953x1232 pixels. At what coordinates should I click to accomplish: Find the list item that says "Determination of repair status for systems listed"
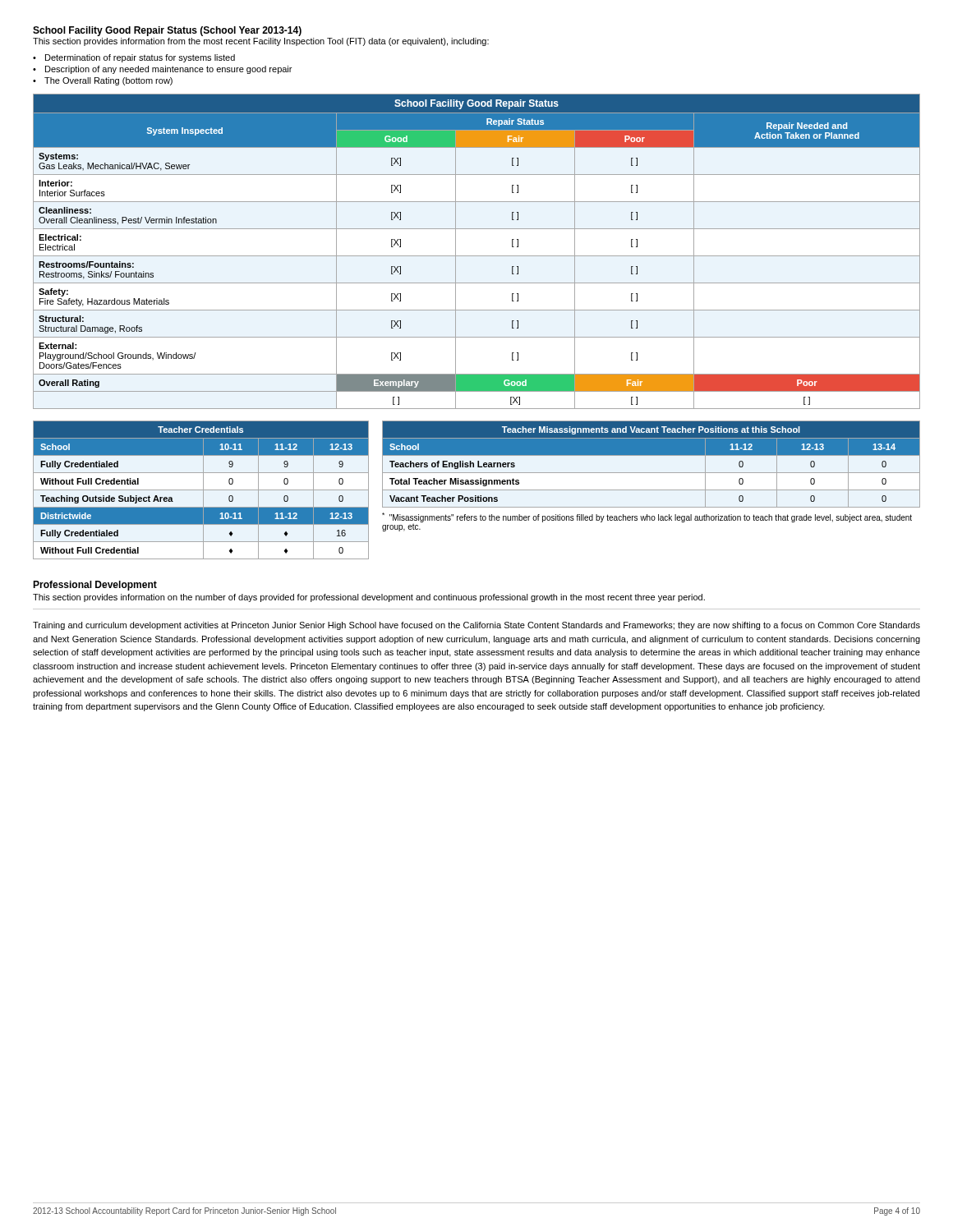click(x=140, y=58)
